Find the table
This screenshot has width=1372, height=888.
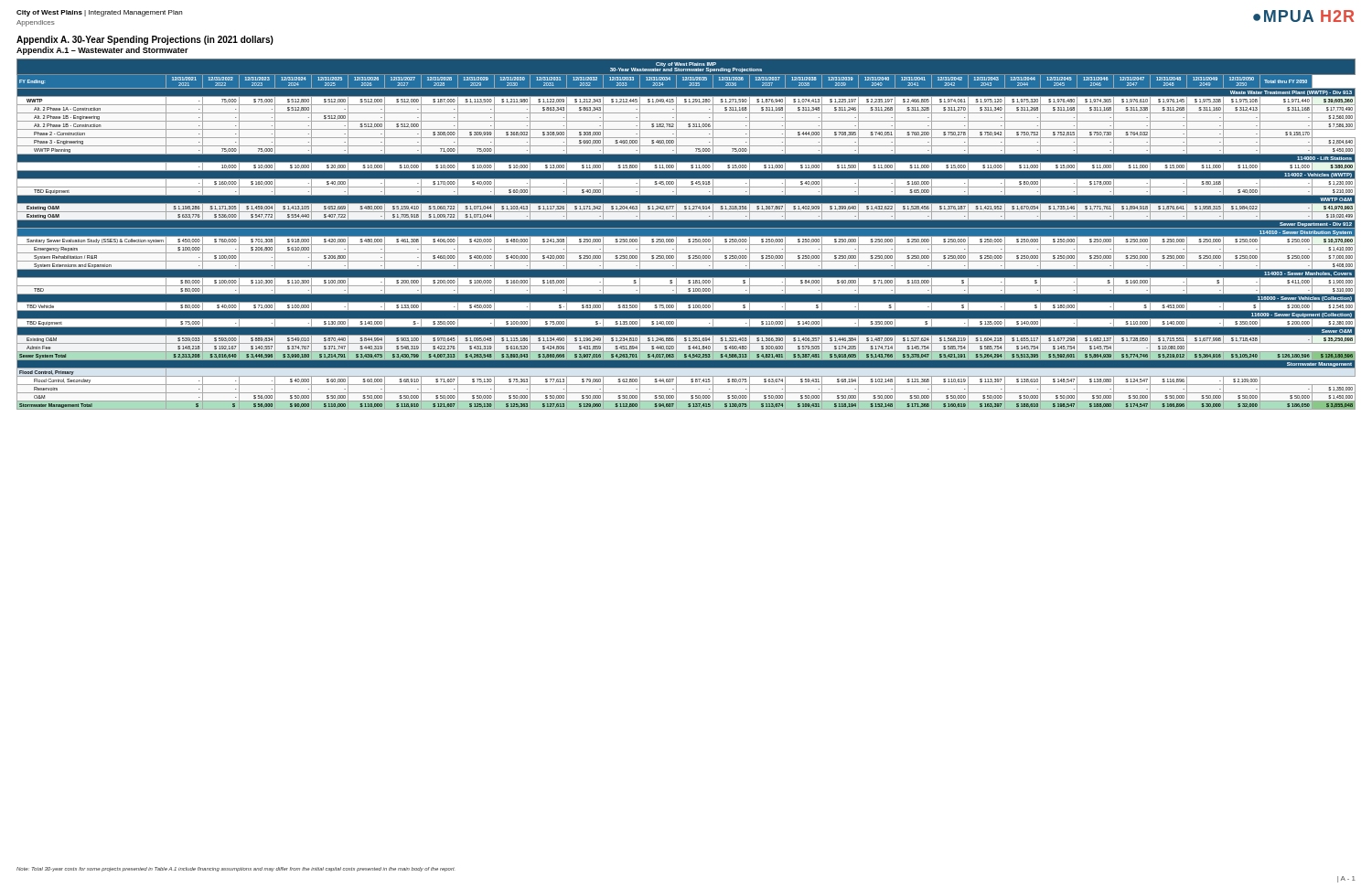pyautogui.click(x=686, y=460)
